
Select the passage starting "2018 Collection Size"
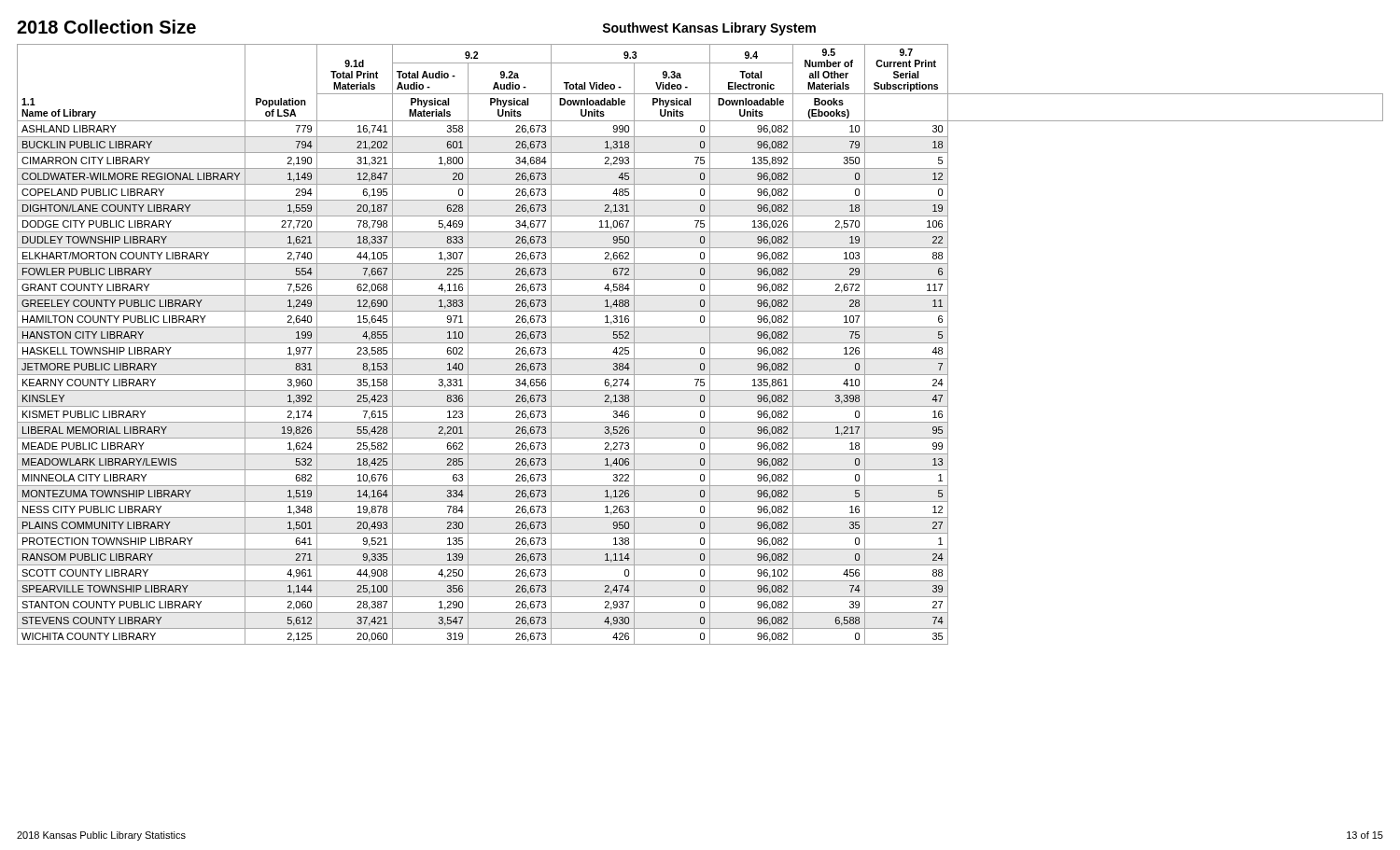click(107, 27)
